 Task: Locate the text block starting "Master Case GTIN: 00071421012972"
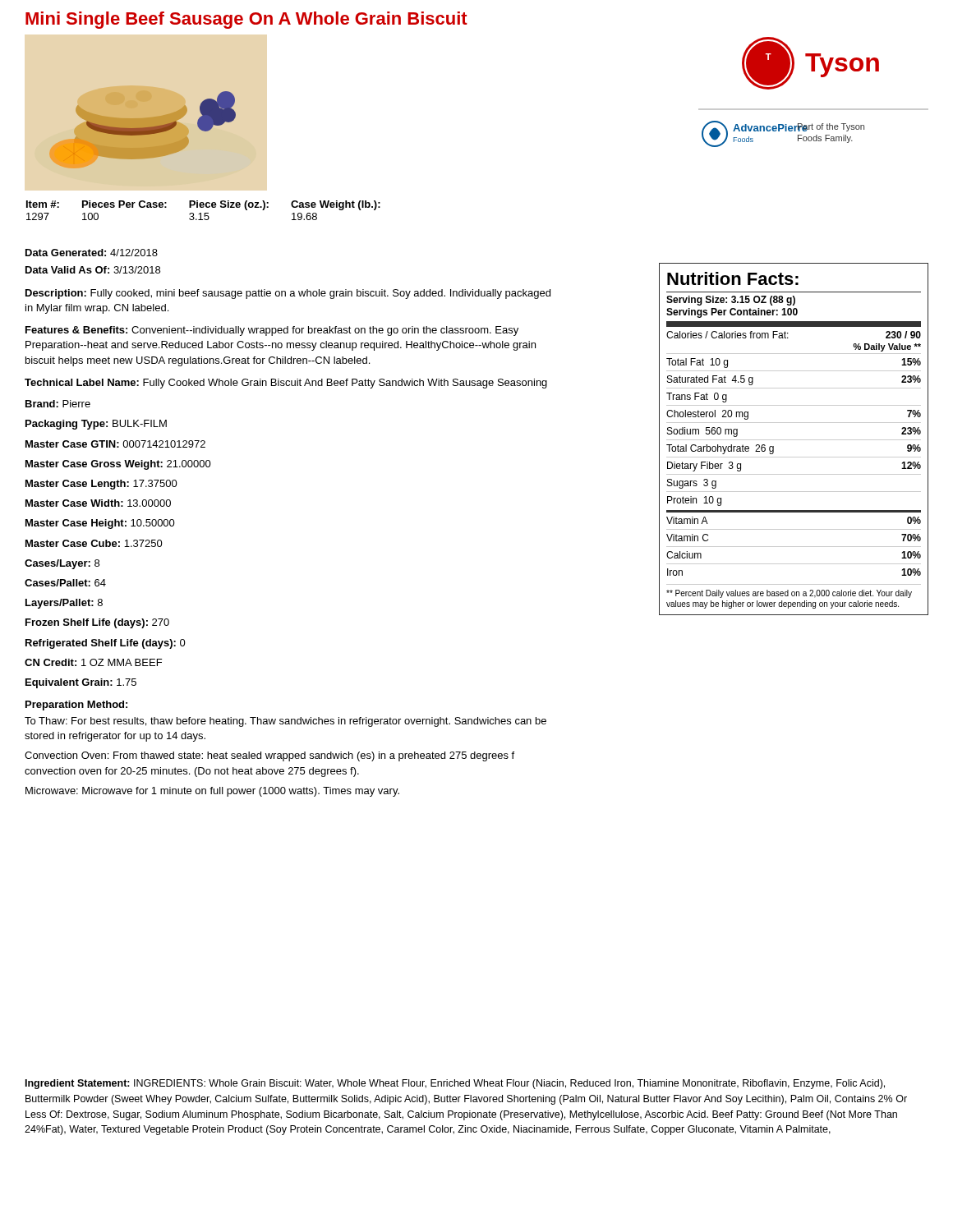click(115, 444)
